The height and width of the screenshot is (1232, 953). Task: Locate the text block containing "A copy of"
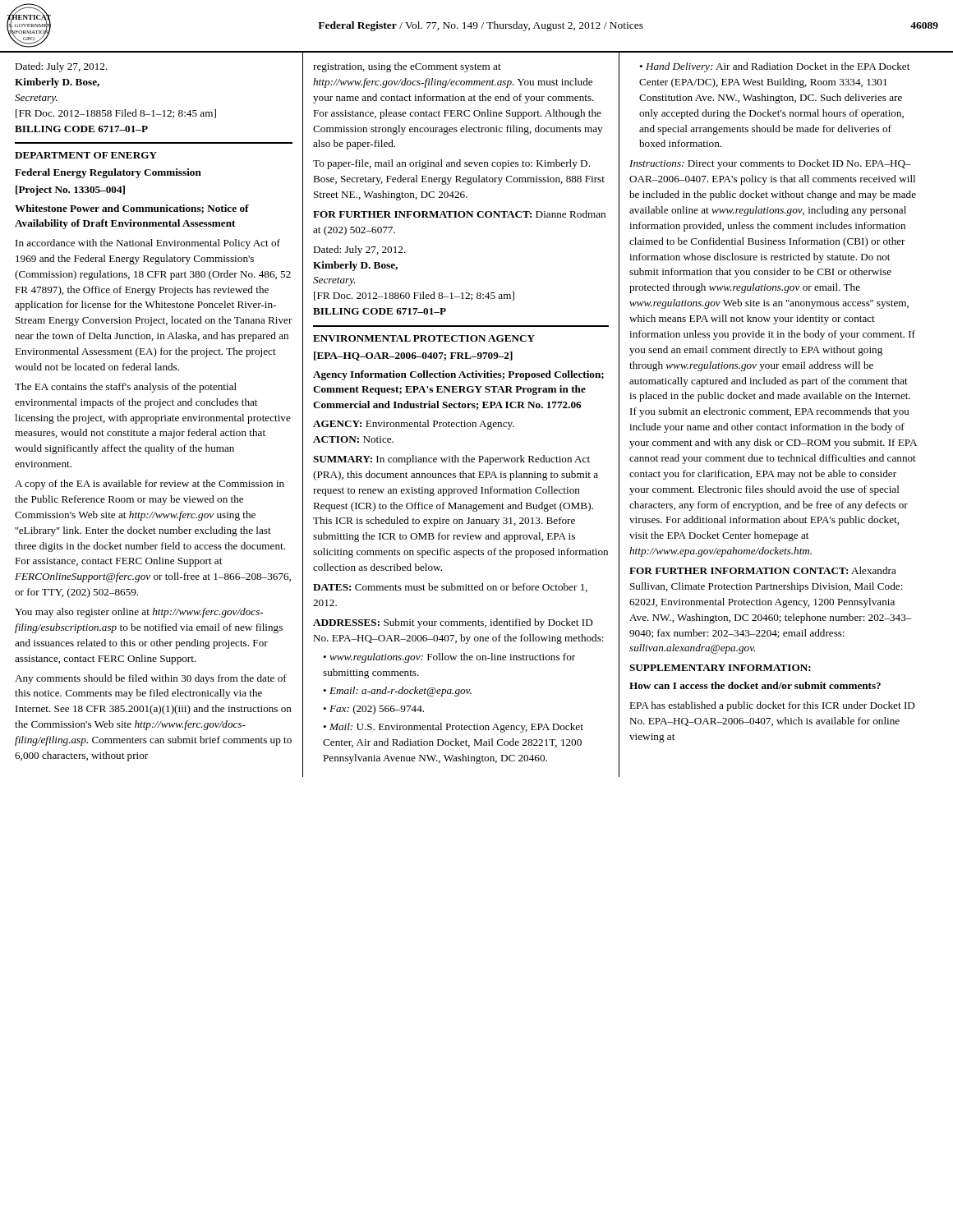click(x=153, y=538)
